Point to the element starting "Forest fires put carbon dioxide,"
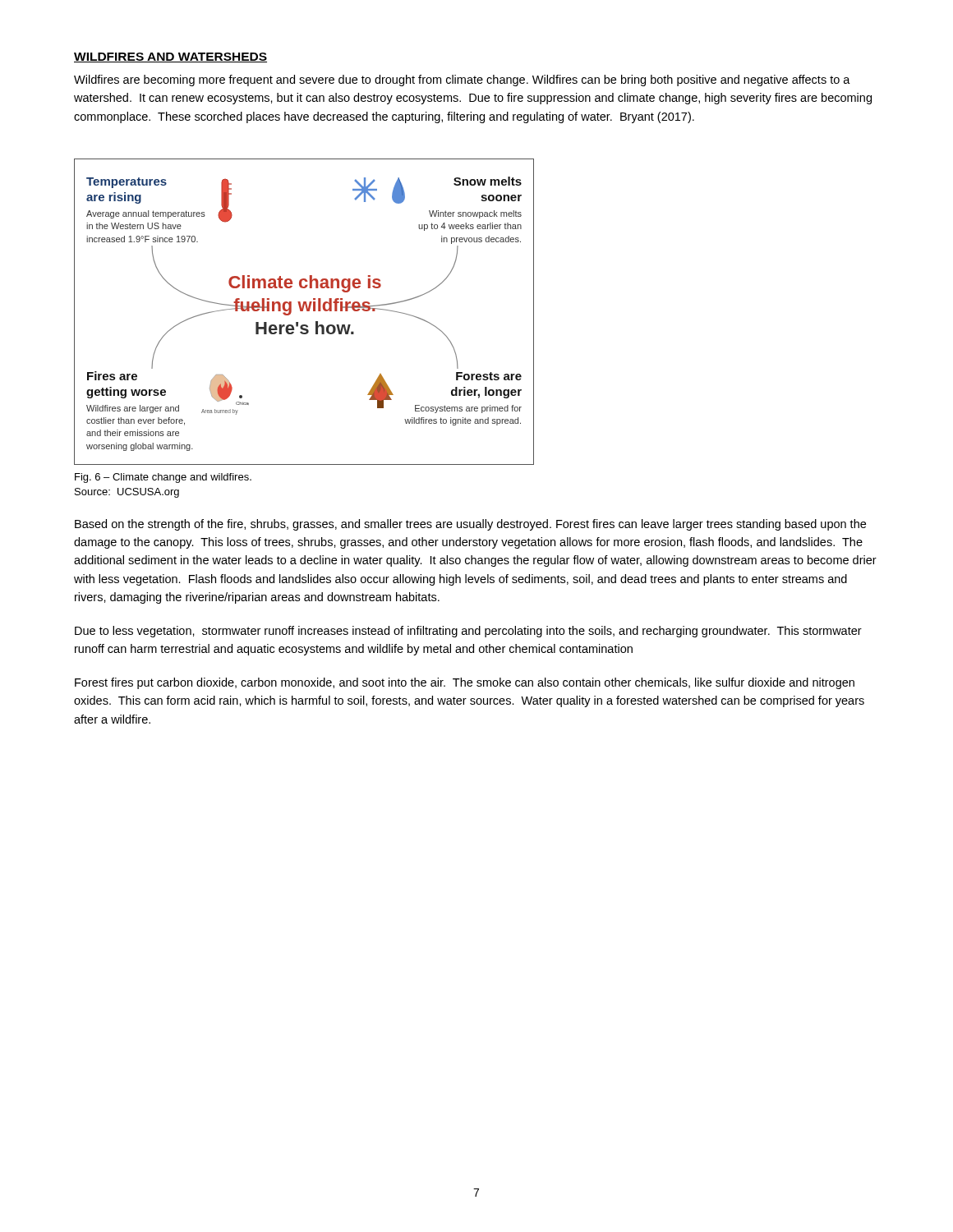This screenshot has height=1232, width=953. [x=469, y=701]
